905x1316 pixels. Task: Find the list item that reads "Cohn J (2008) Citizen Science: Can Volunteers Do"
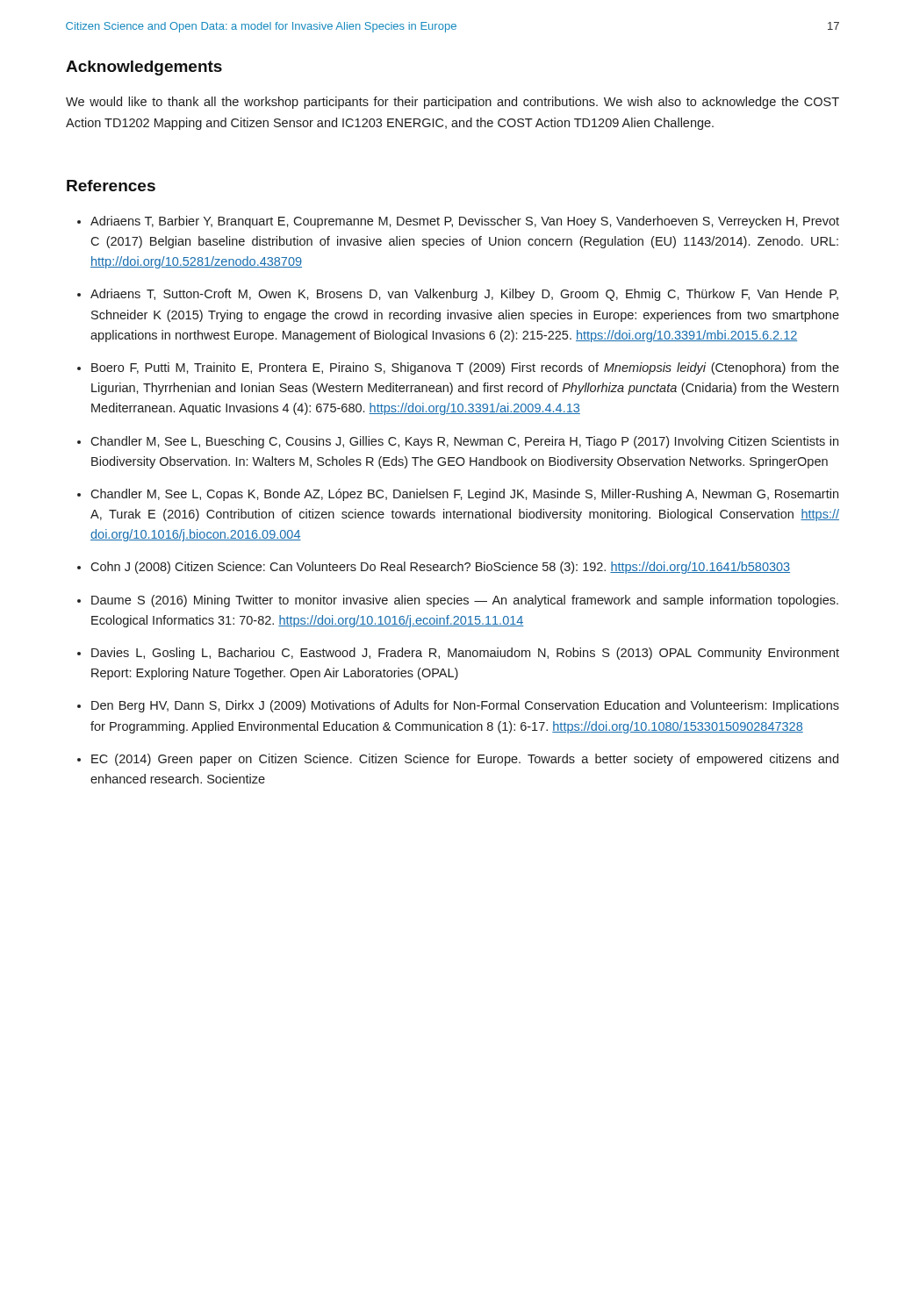pyautogui.click(x=440, y=567)
